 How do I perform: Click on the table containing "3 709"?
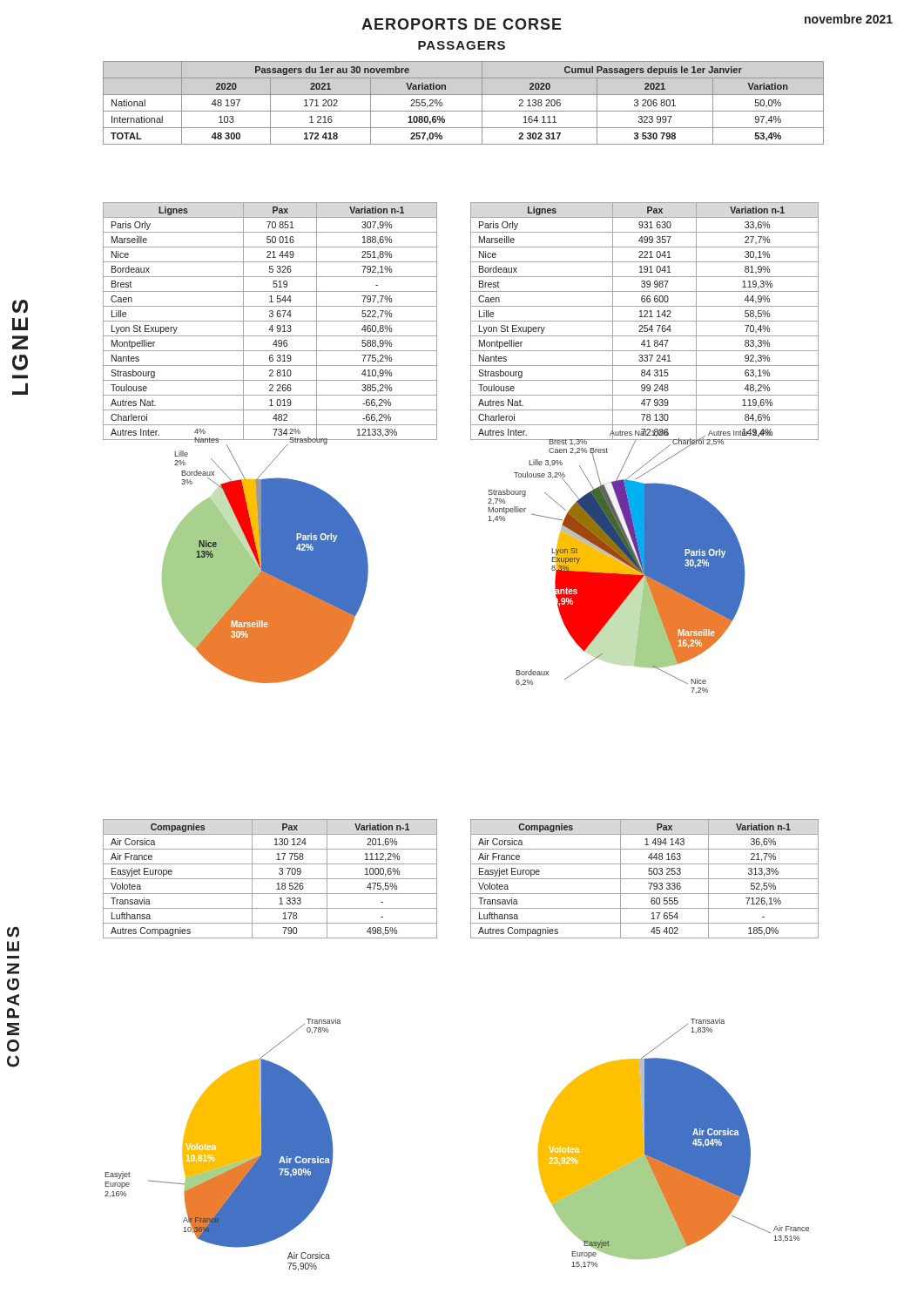270,879
